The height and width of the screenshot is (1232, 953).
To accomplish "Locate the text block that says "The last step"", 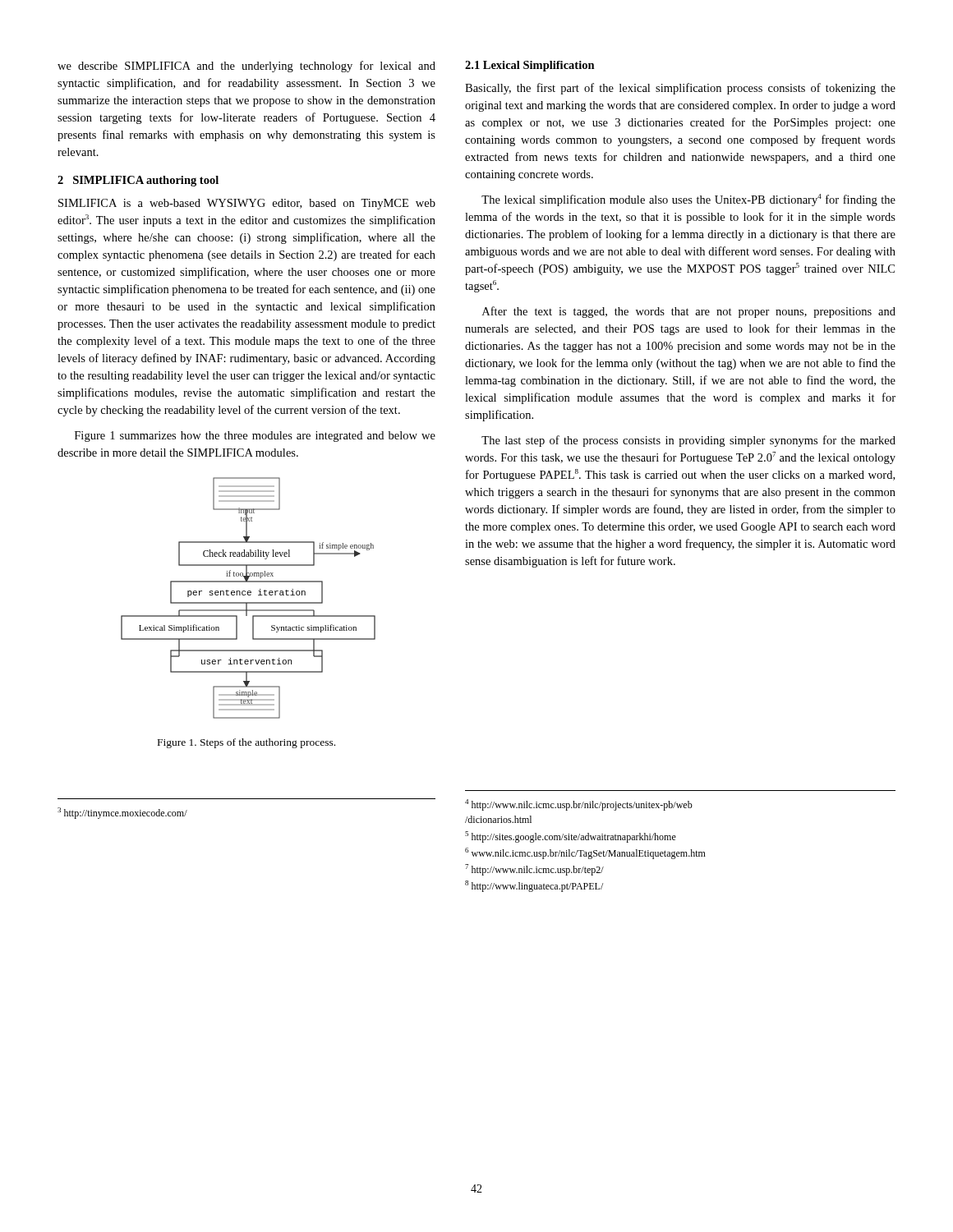I will (680, 501).
